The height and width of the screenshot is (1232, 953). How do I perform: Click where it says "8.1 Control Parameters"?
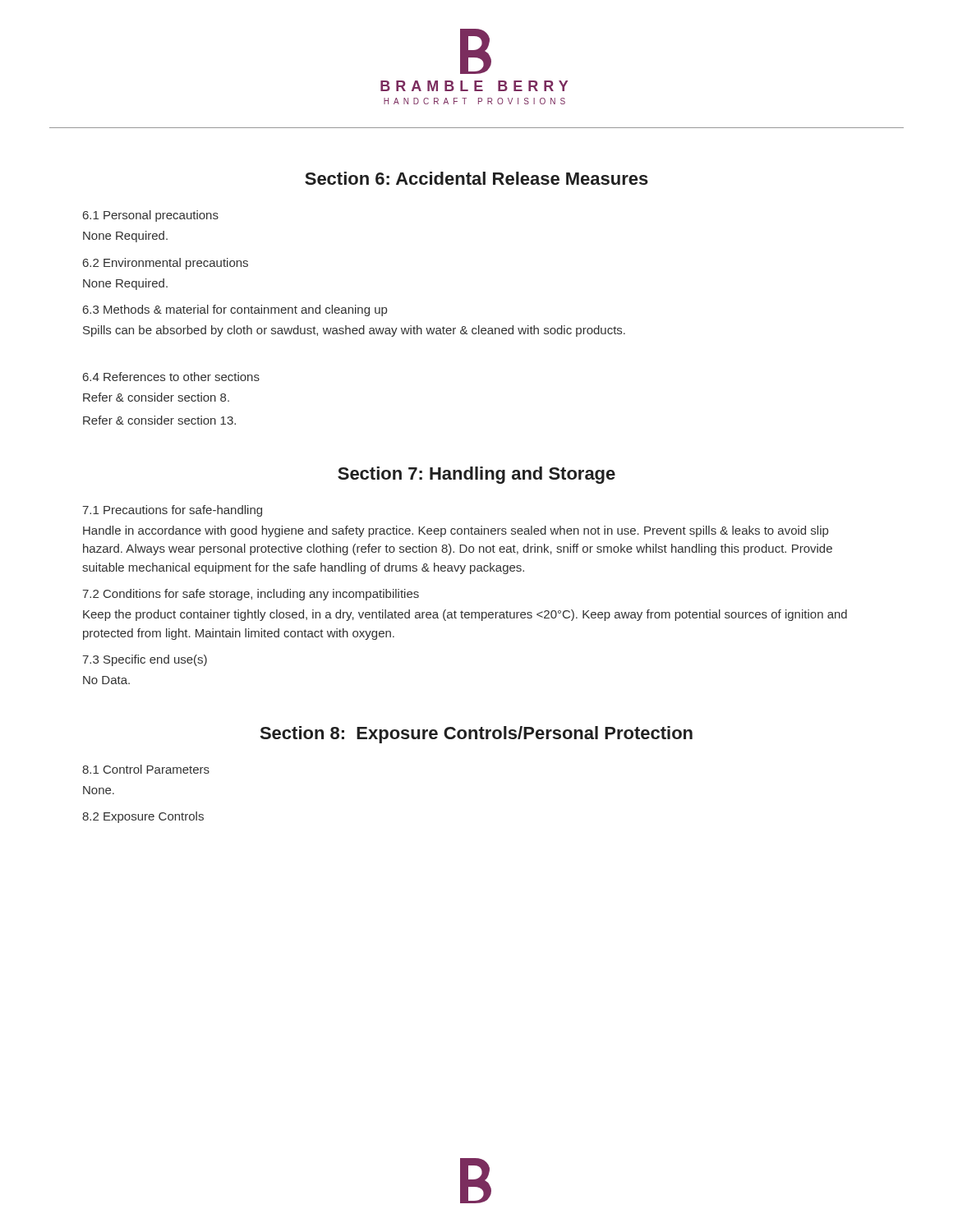(146, 769)
